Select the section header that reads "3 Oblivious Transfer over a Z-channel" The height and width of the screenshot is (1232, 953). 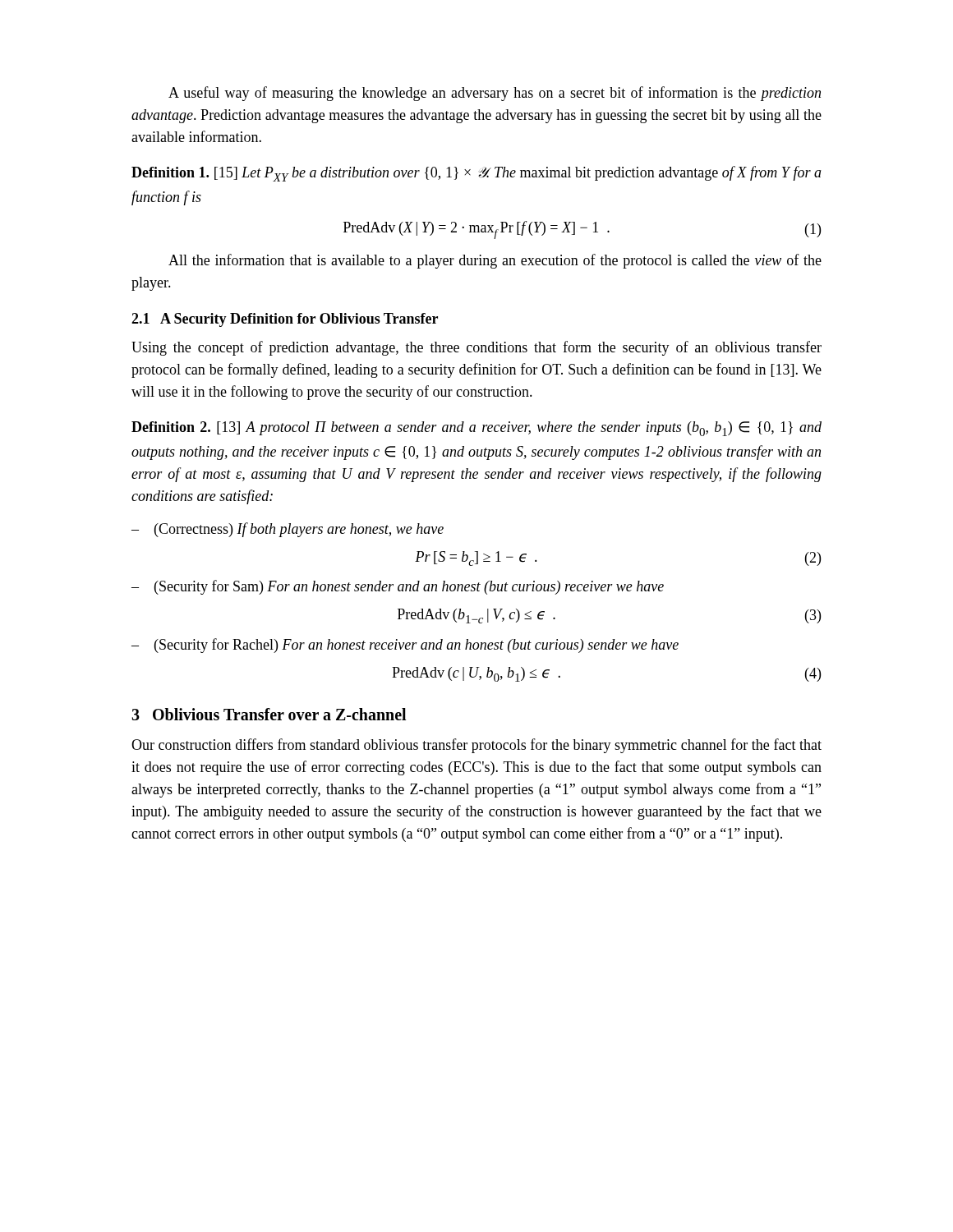coord(269,714)
